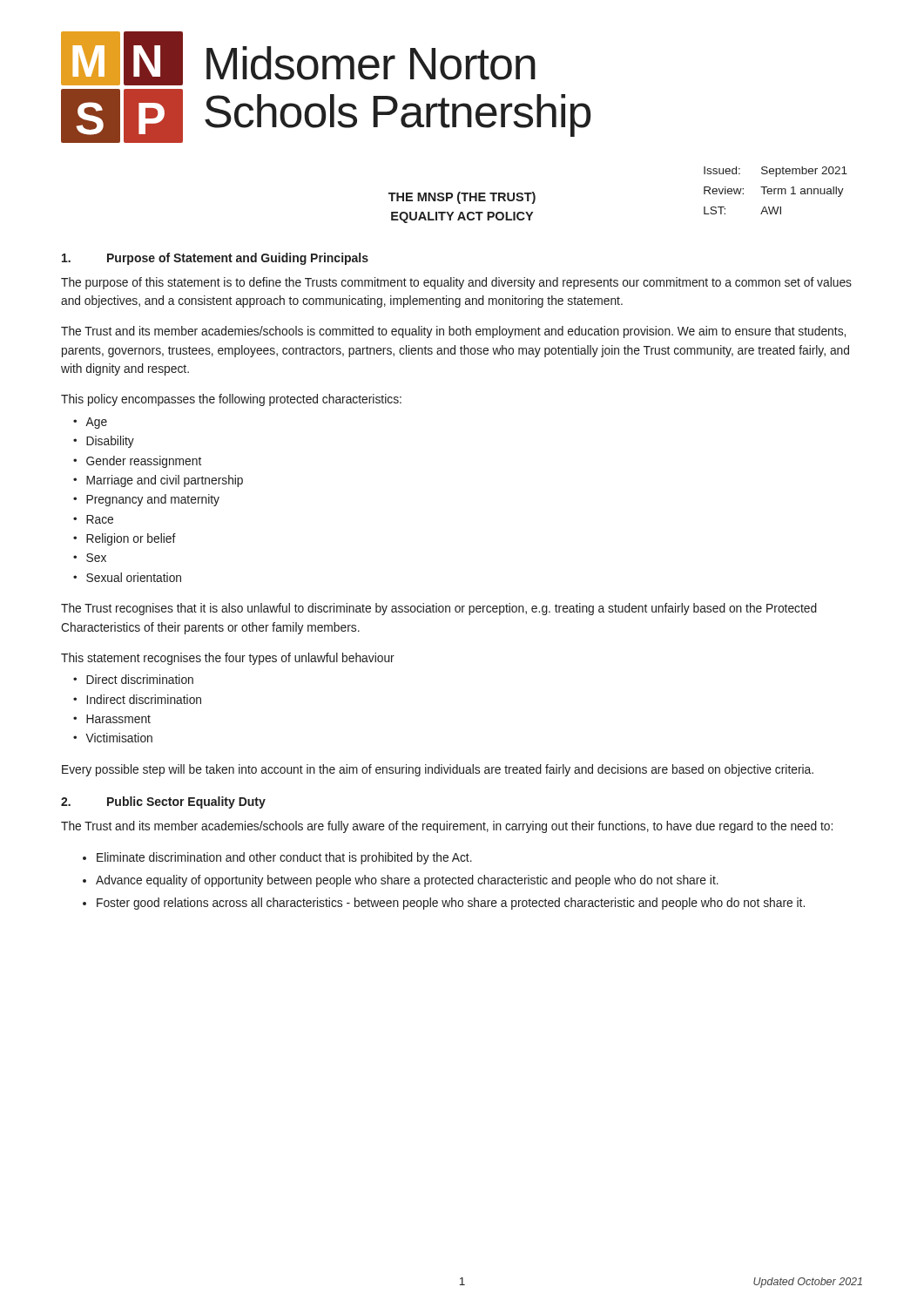The height and width of the screenshot is (1307, 924).
Task: Navigate to the element starting "Religion or belief"
Action: 131,539
